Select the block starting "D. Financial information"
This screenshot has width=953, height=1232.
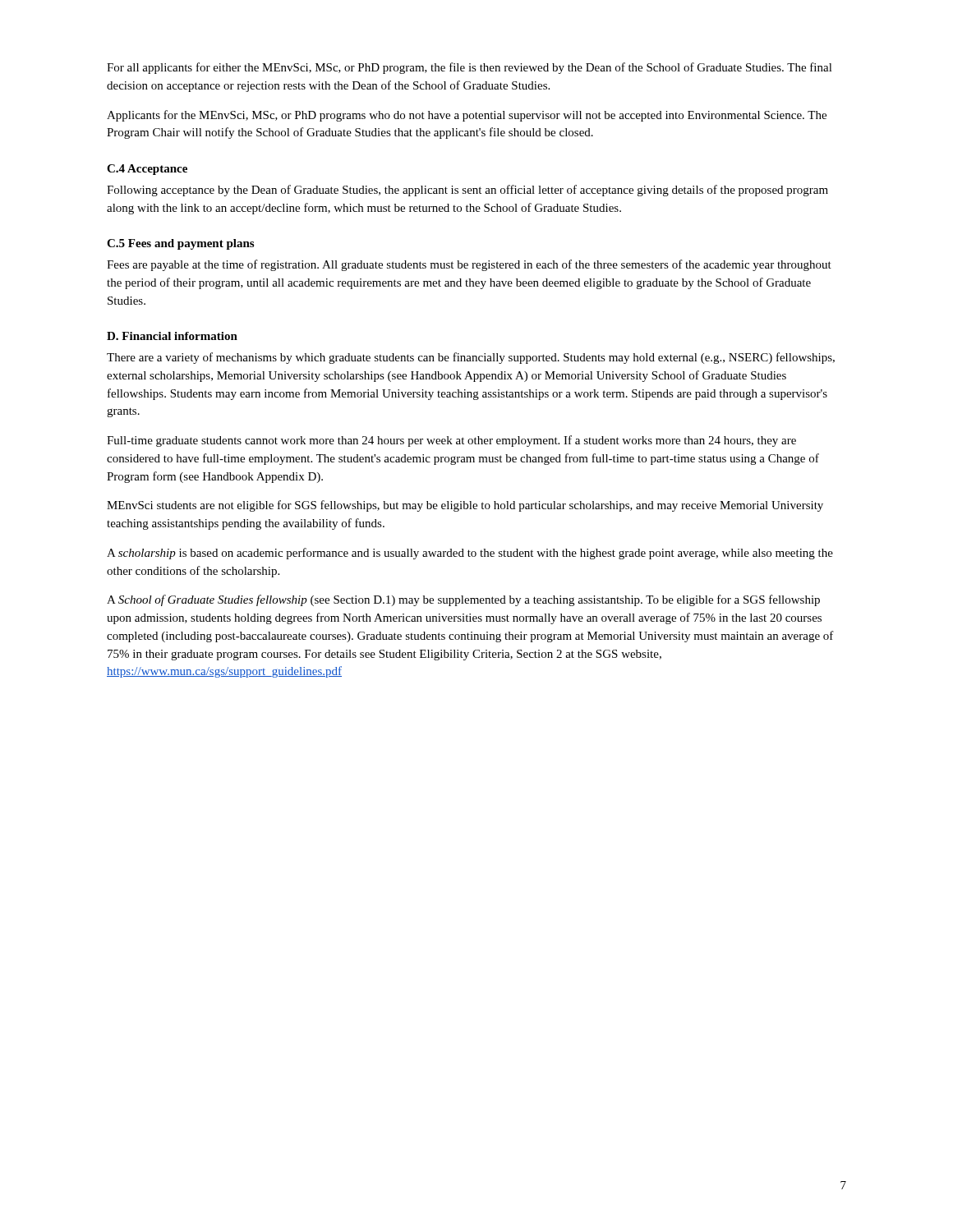[172, 336]
